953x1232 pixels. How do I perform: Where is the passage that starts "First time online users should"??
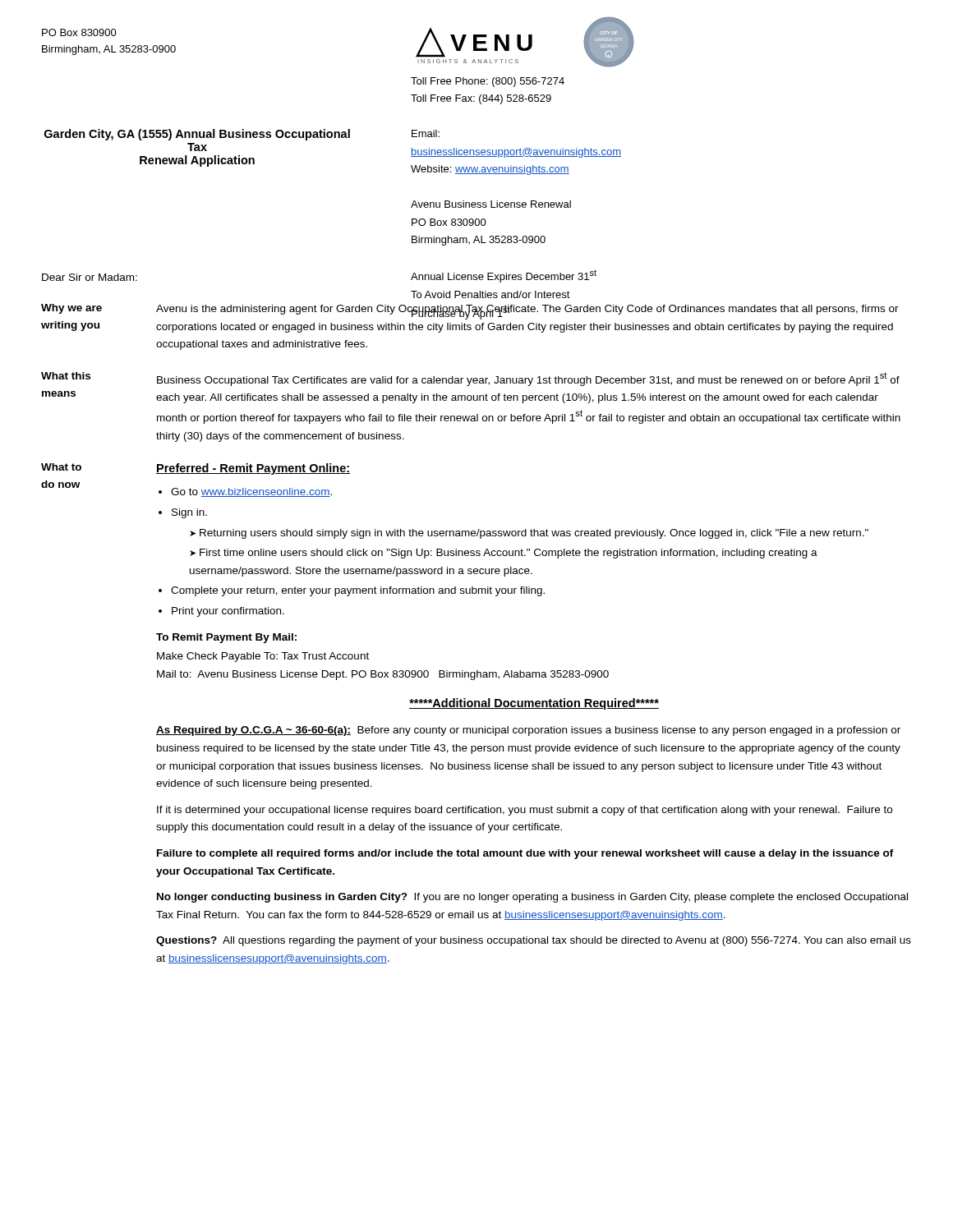coord(503,561)
